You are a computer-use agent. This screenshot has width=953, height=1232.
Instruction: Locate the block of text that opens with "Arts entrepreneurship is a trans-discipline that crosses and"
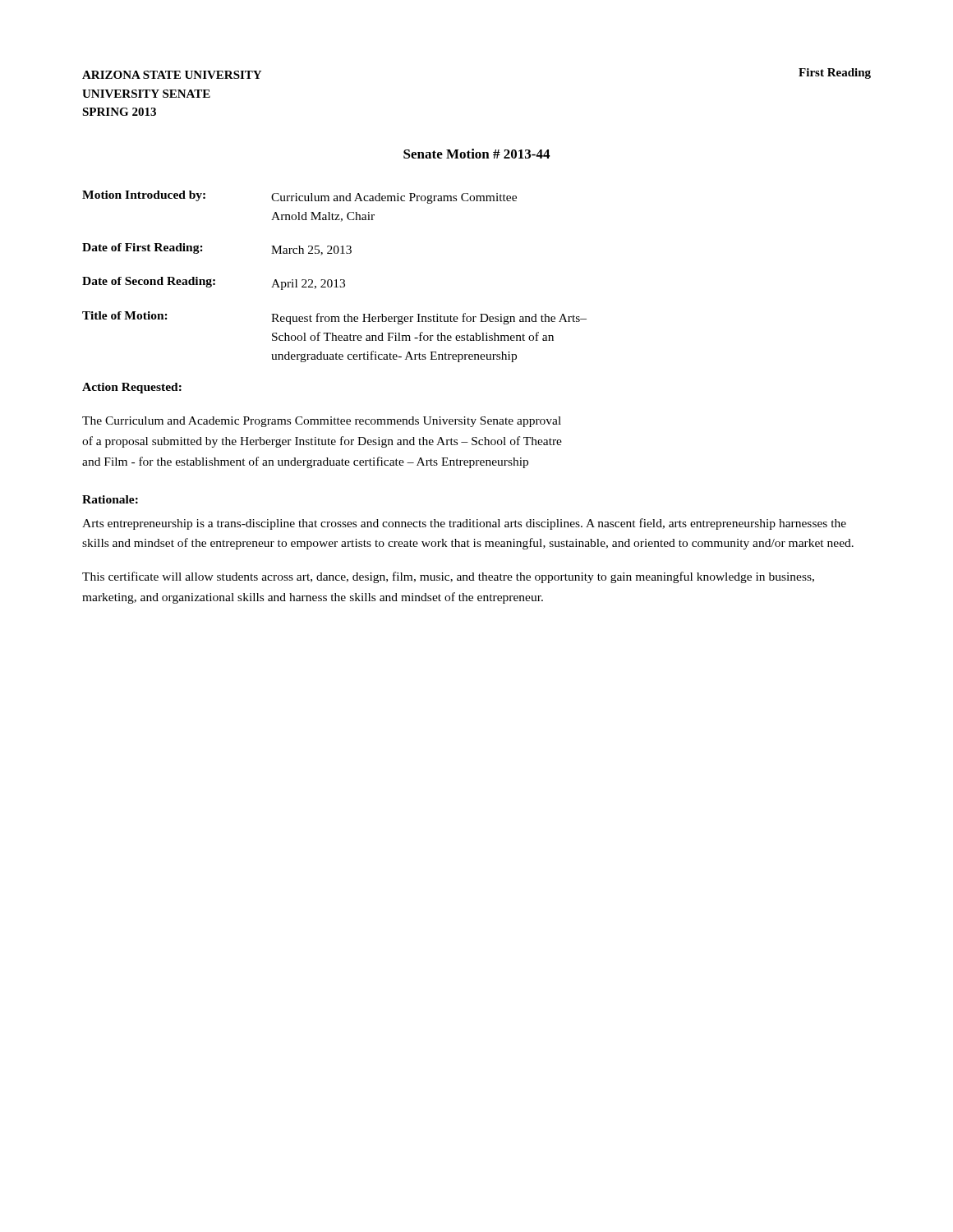pyautogui.click(x=468, y=533)
